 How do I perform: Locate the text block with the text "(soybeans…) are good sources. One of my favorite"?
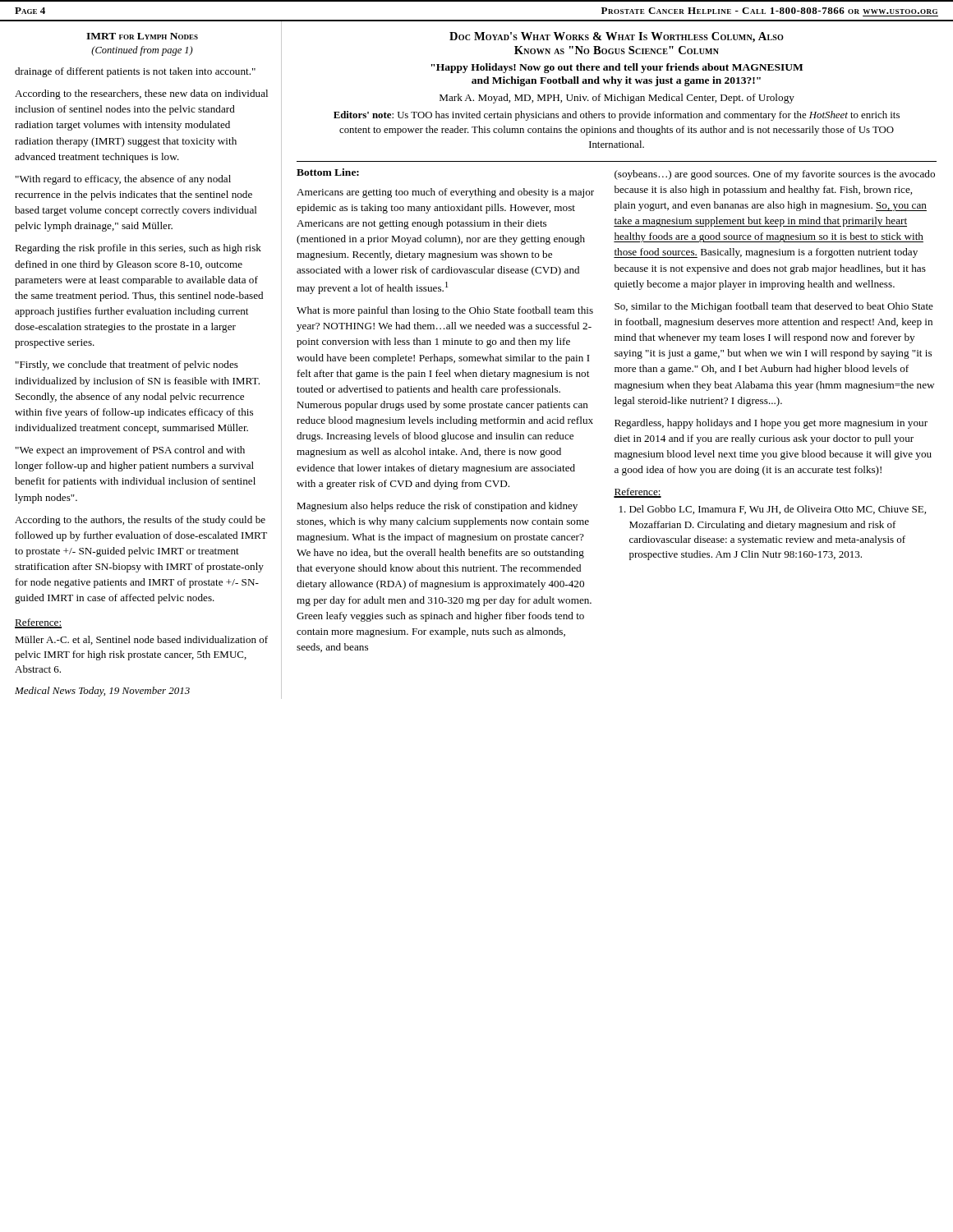775,229
